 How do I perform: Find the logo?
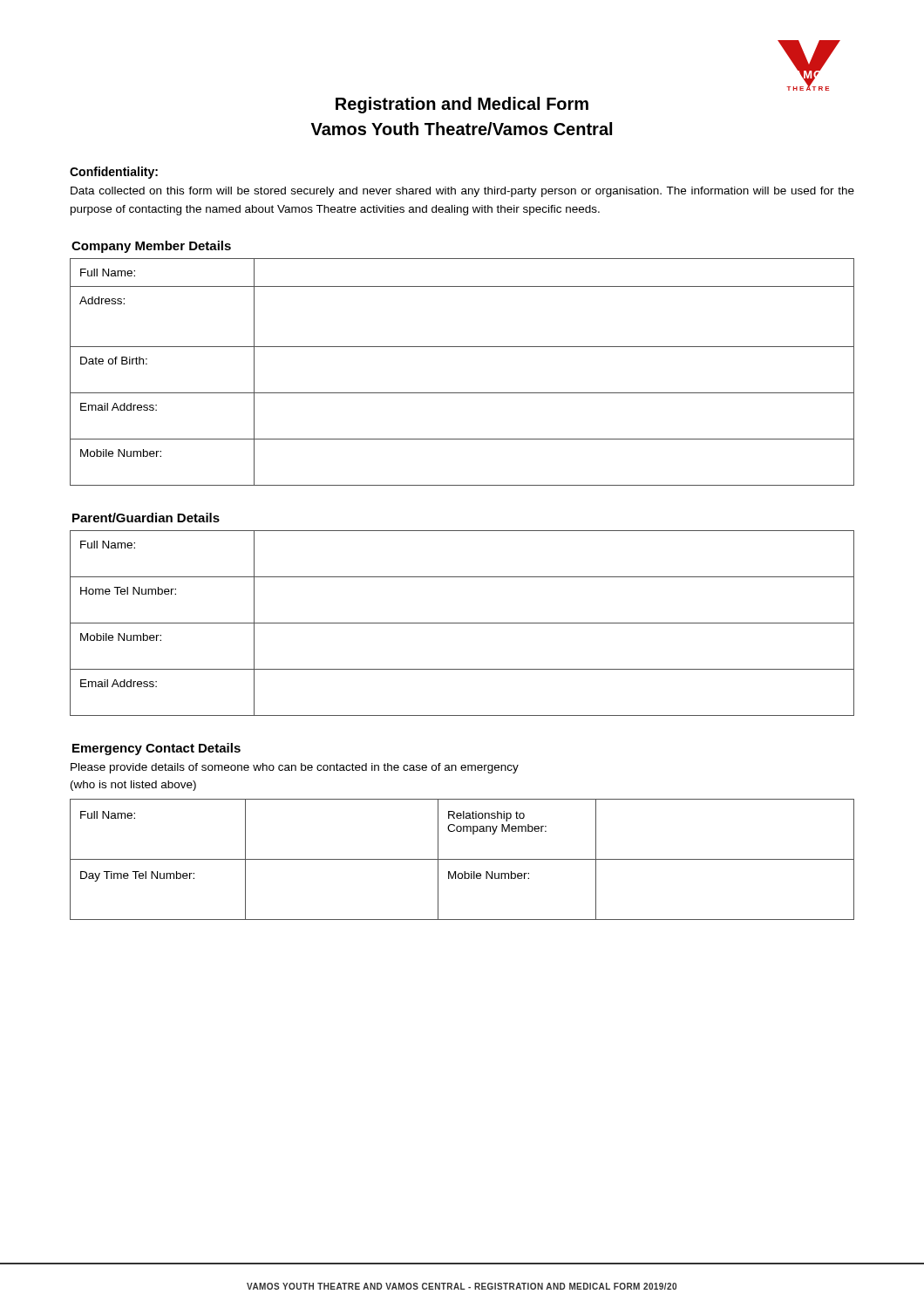(x=809, y=66)
